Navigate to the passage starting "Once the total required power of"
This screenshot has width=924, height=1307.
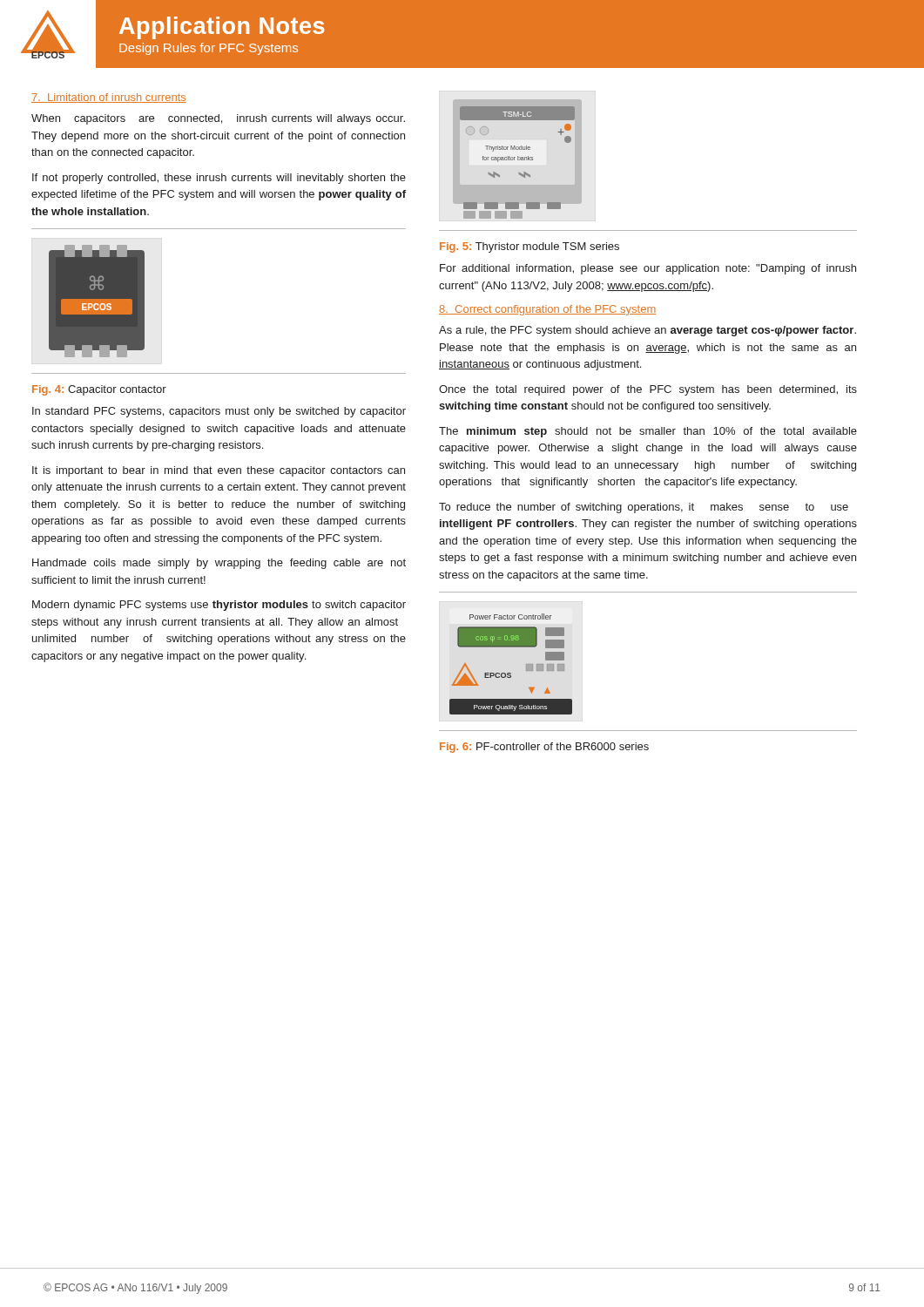(648, 397)
